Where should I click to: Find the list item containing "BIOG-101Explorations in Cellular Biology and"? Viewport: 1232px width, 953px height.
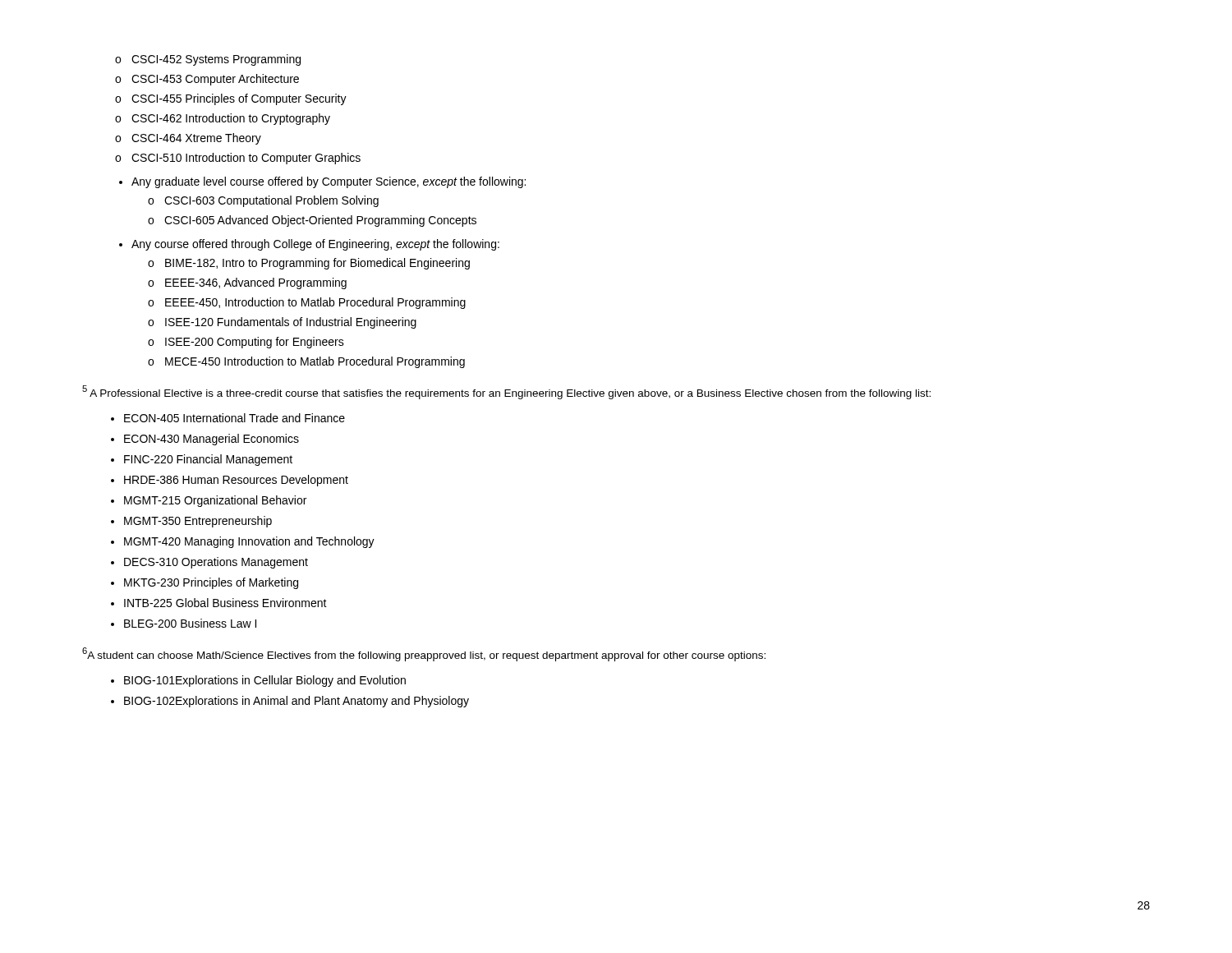[x=265, y=680]
